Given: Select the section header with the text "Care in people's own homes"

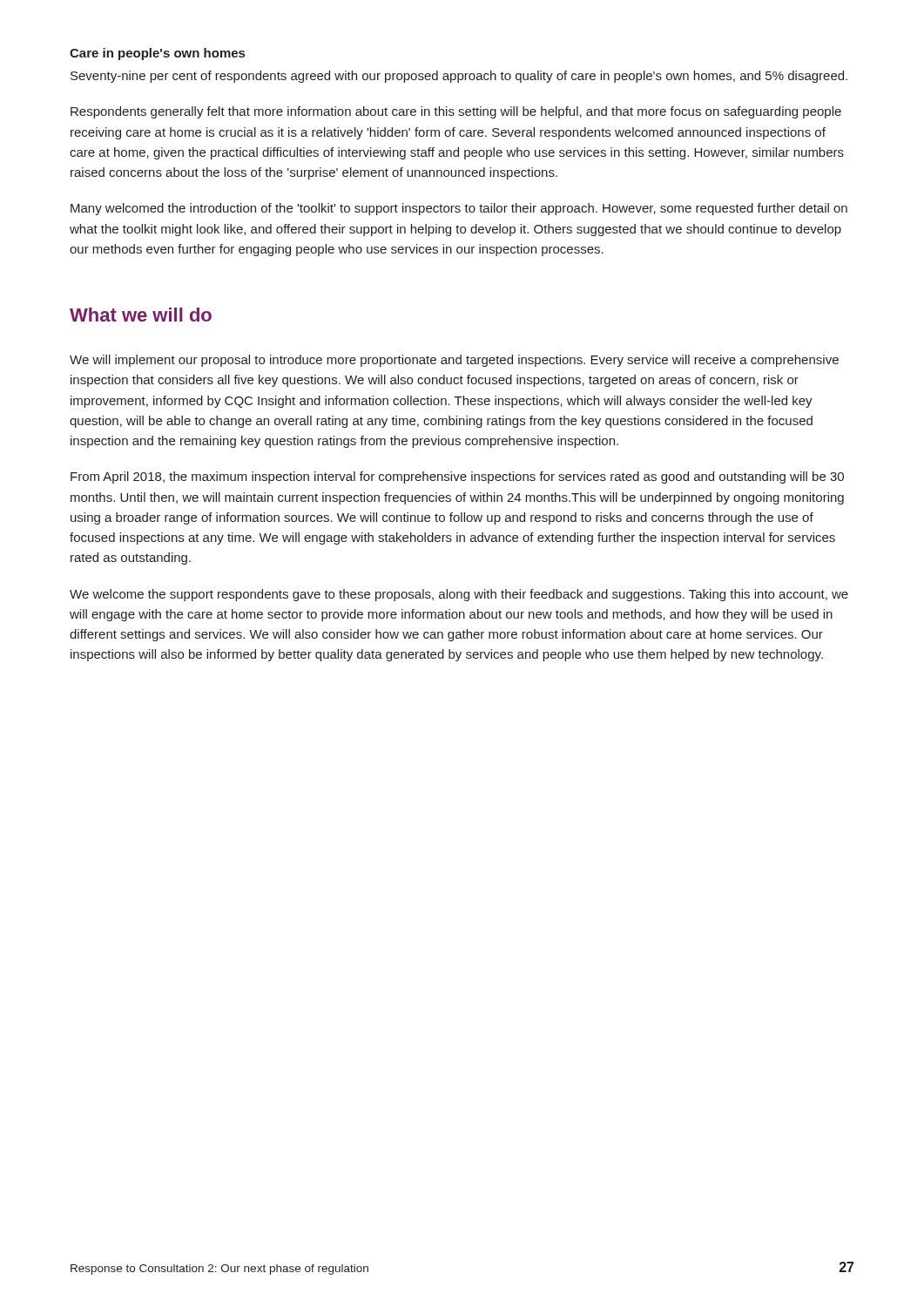Looking at the screenshot, I should tap(158, 53).
